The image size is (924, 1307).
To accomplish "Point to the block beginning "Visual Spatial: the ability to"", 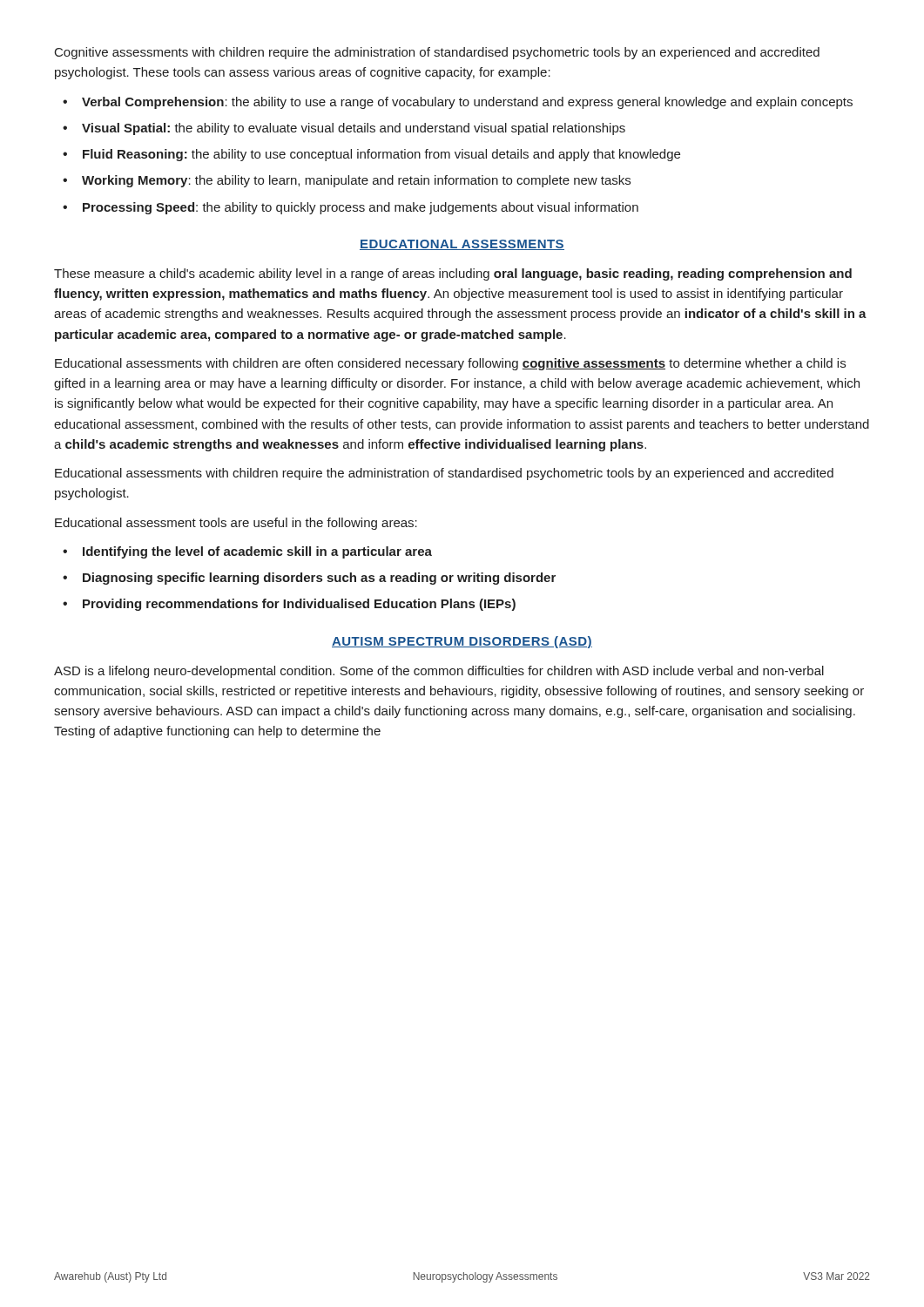I will (x=354, y=127).
